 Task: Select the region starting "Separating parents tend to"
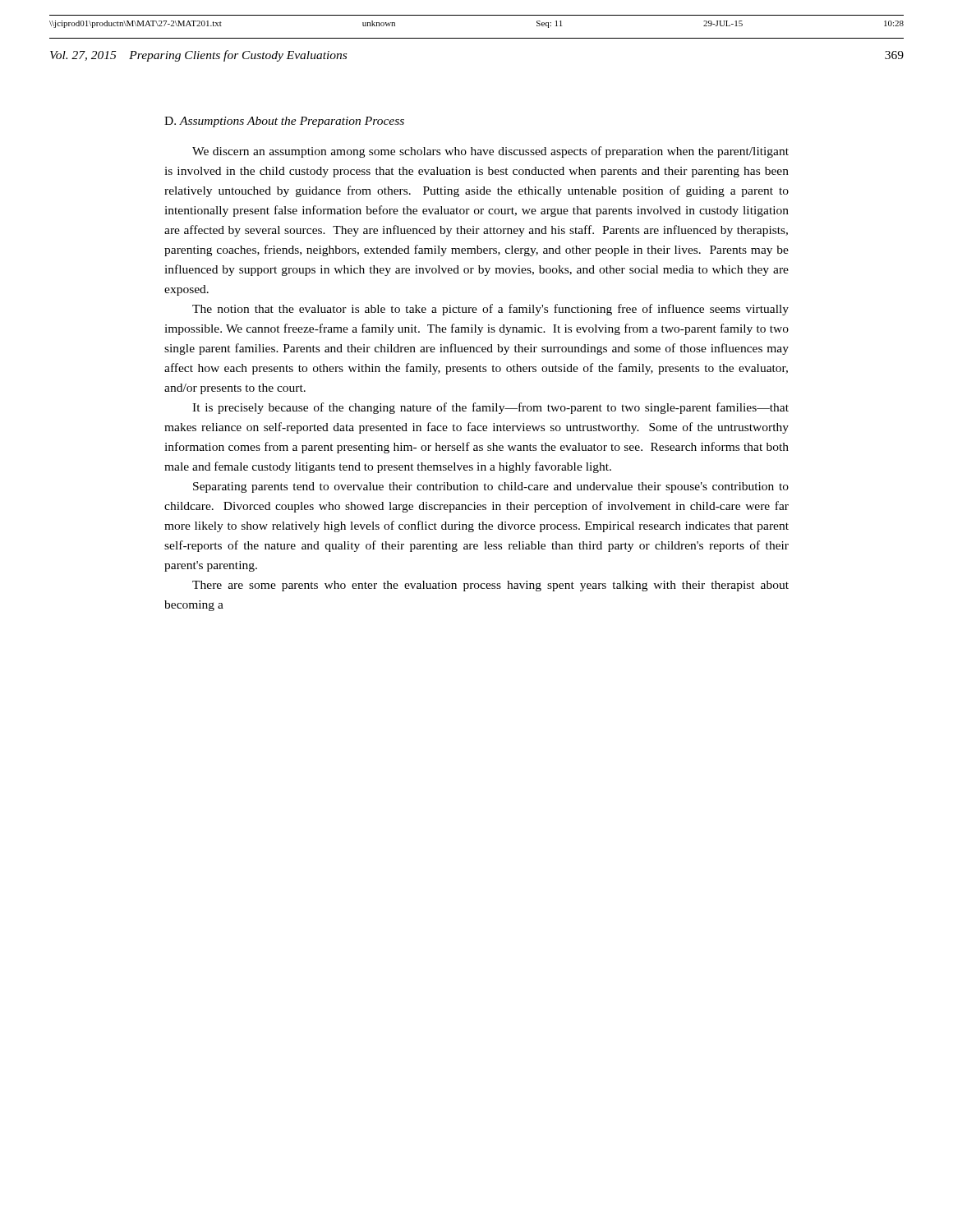click(476, 526)
